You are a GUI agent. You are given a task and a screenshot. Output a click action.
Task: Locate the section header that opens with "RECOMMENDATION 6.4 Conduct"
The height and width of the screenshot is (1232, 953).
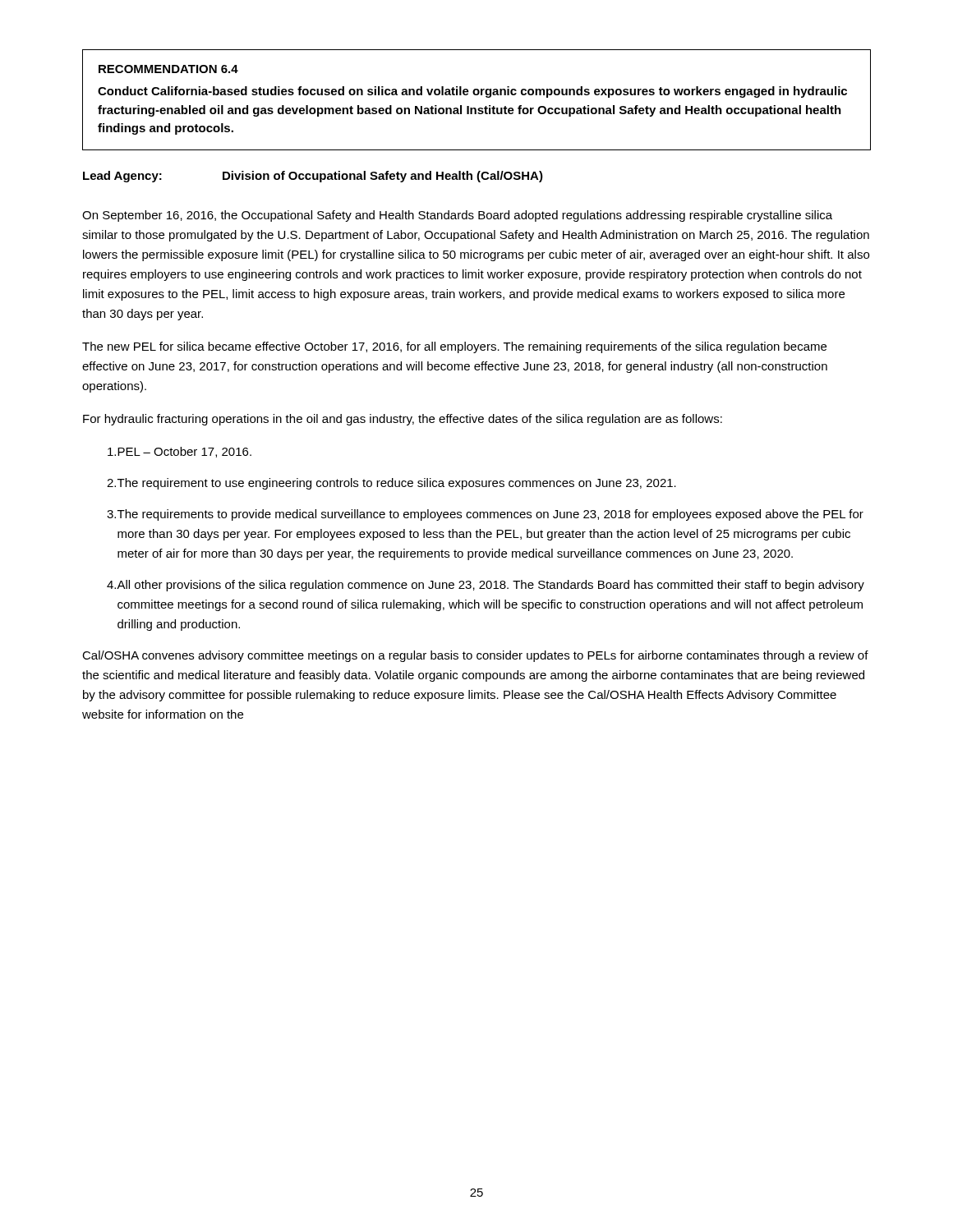click(476, 100)
